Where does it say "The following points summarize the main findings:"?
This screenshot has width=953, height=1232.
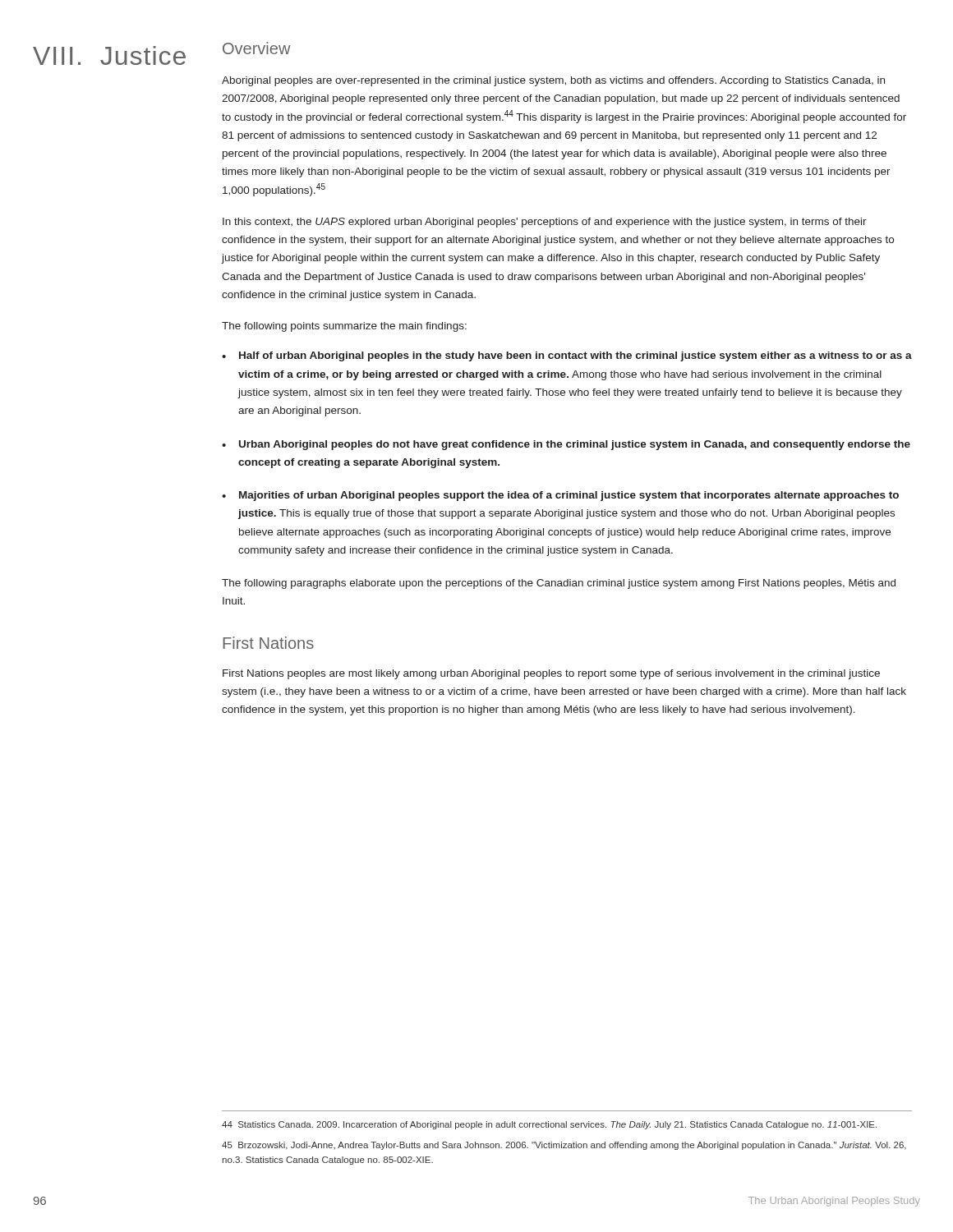[345, 326]
